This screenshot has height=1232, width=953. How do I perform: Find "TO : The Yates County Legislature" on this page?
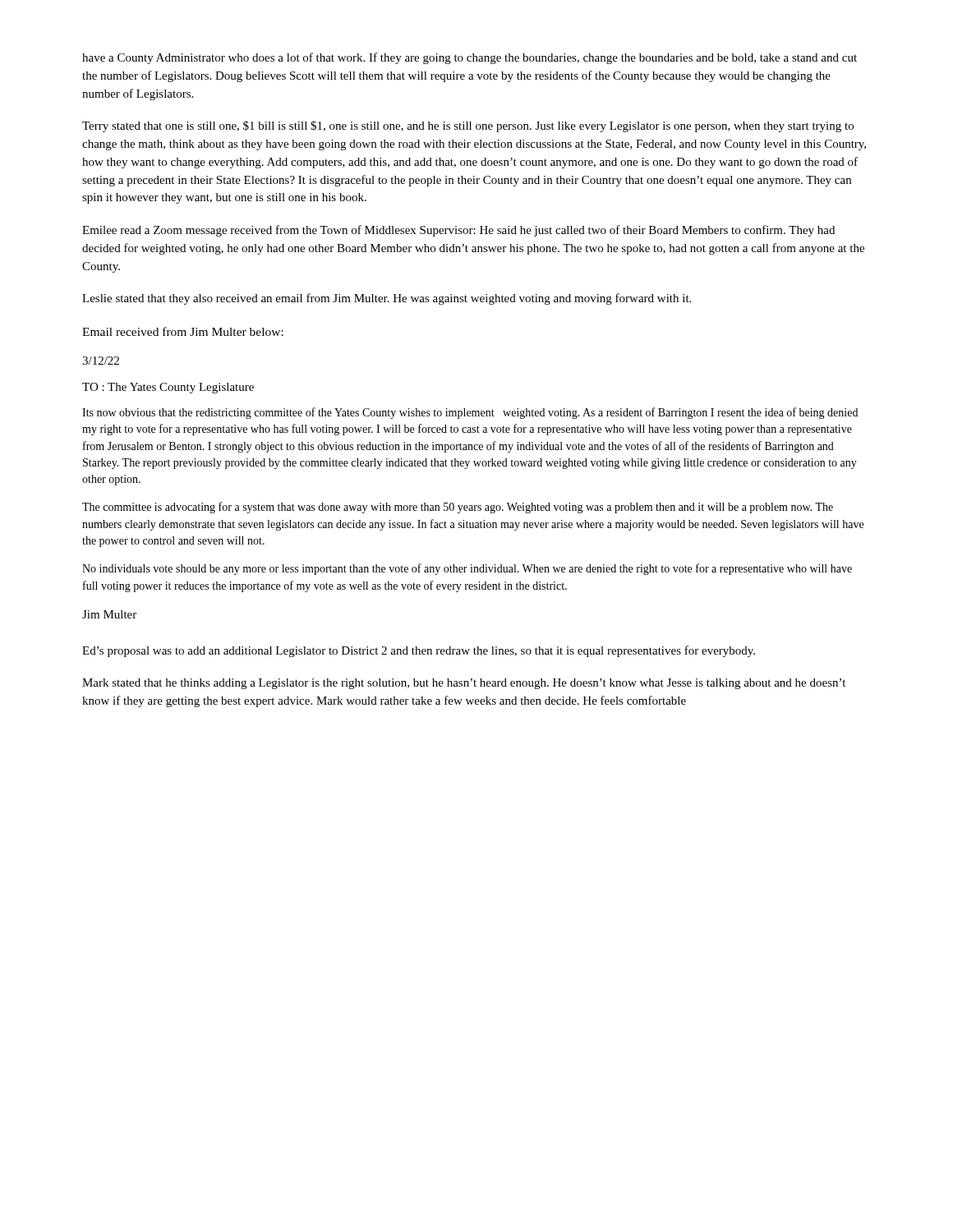click(x=168, y=387)
